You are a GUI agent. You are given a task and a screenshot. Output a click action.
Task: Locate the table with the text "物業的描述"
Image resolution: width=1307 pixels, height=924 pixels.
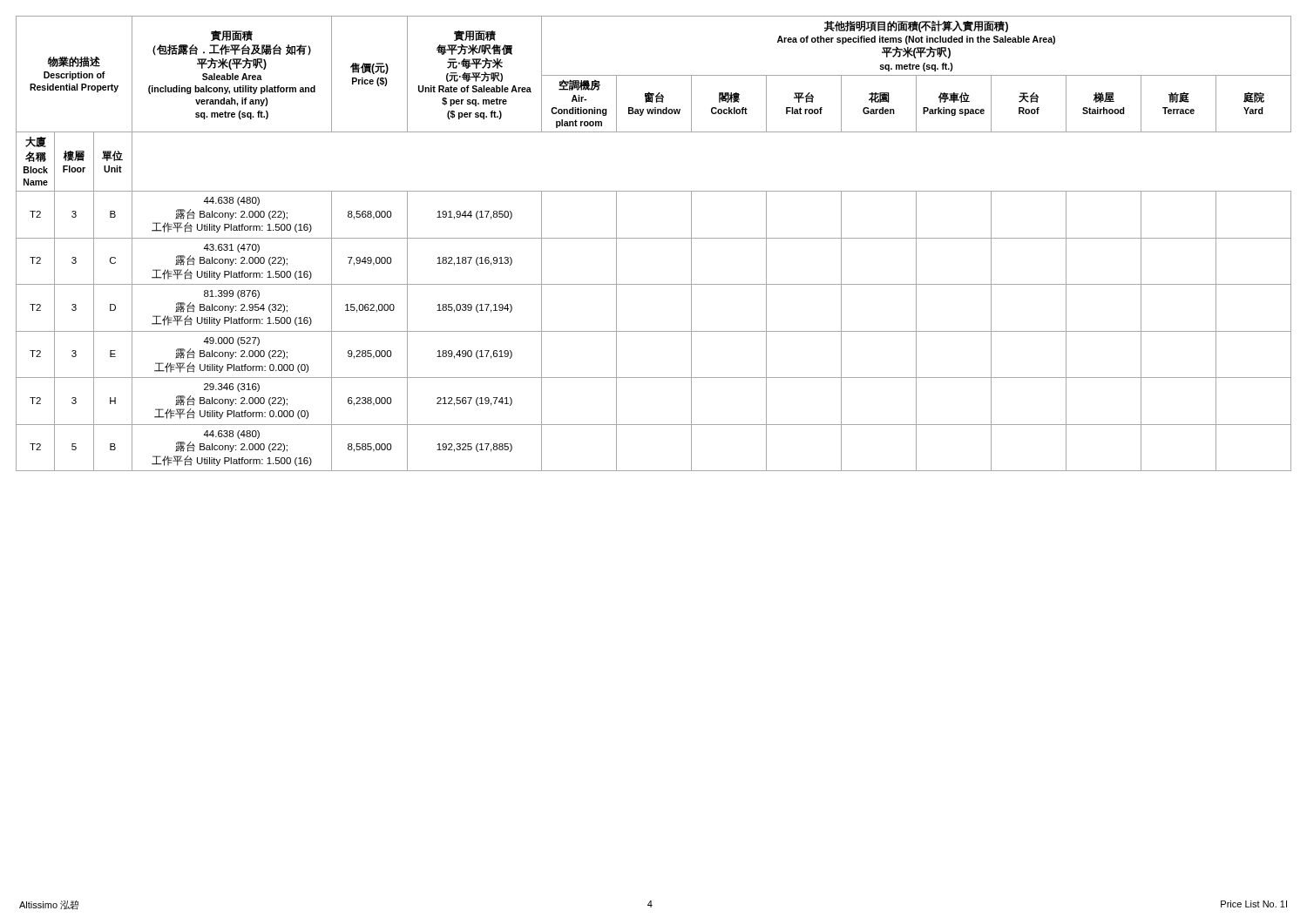coord(654,244)
